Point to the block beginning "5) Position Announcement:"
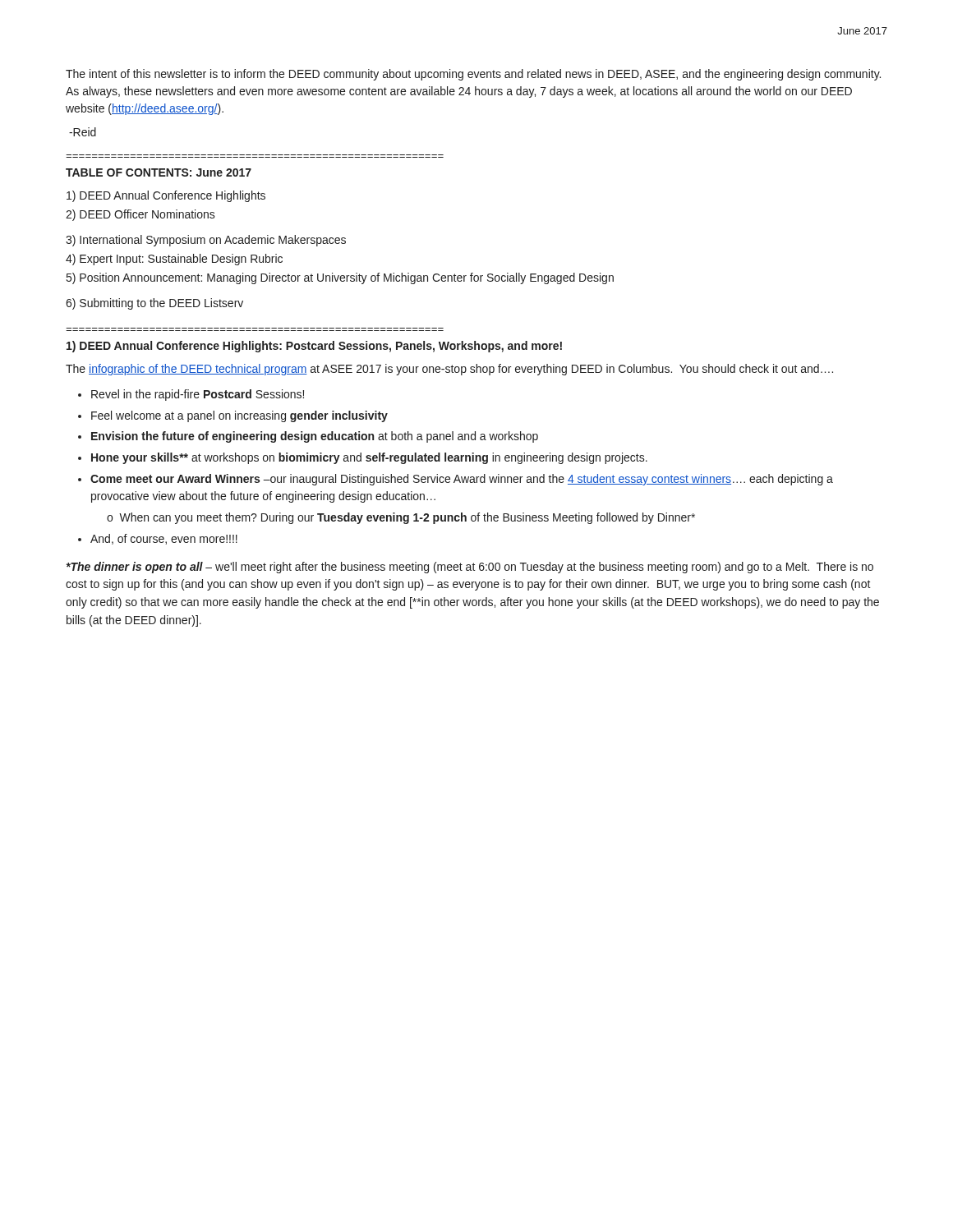 pyautogui.click(x=340, y=278)
